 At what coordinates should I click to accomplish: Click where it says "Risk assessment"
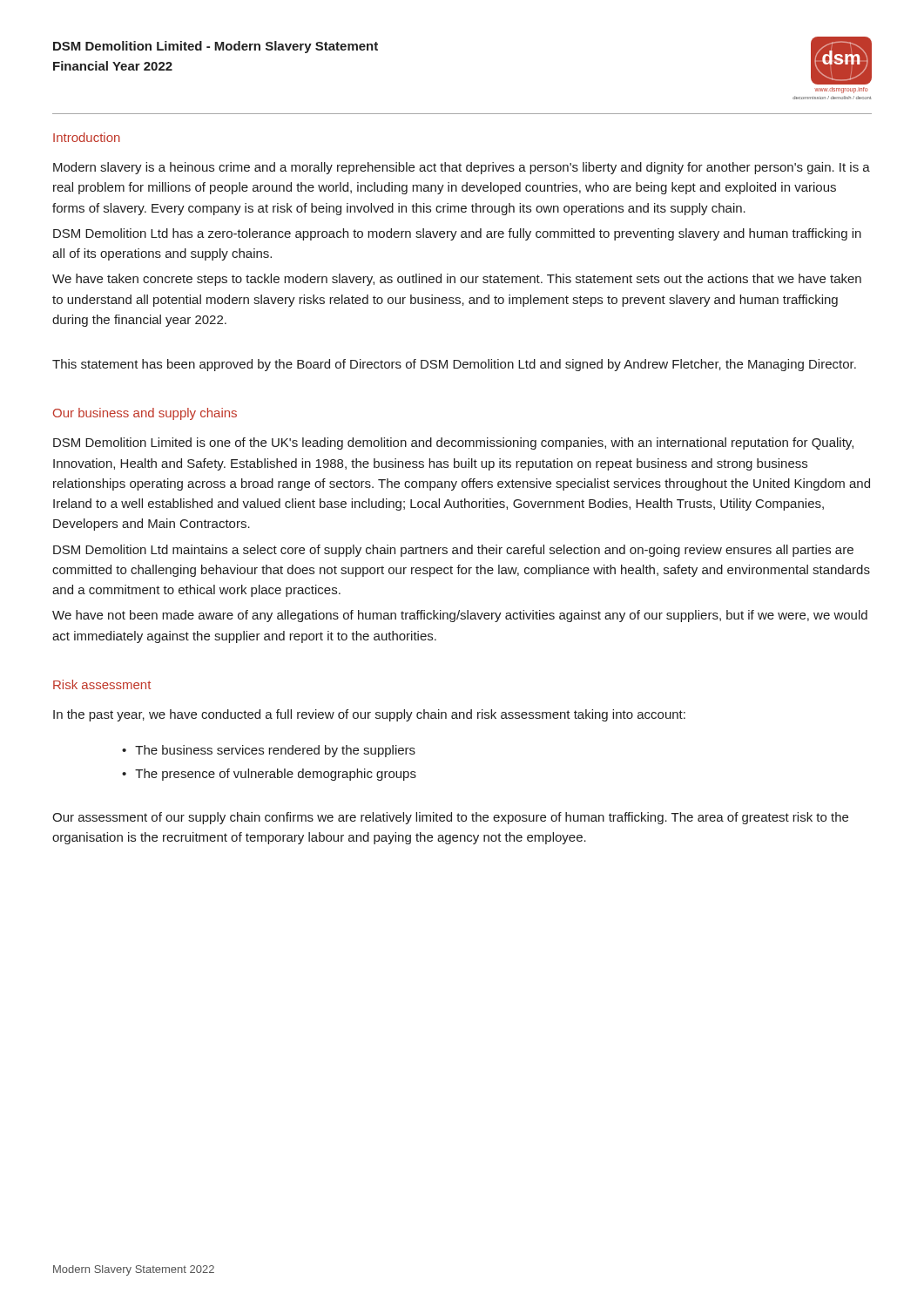[x=102, y=684]
